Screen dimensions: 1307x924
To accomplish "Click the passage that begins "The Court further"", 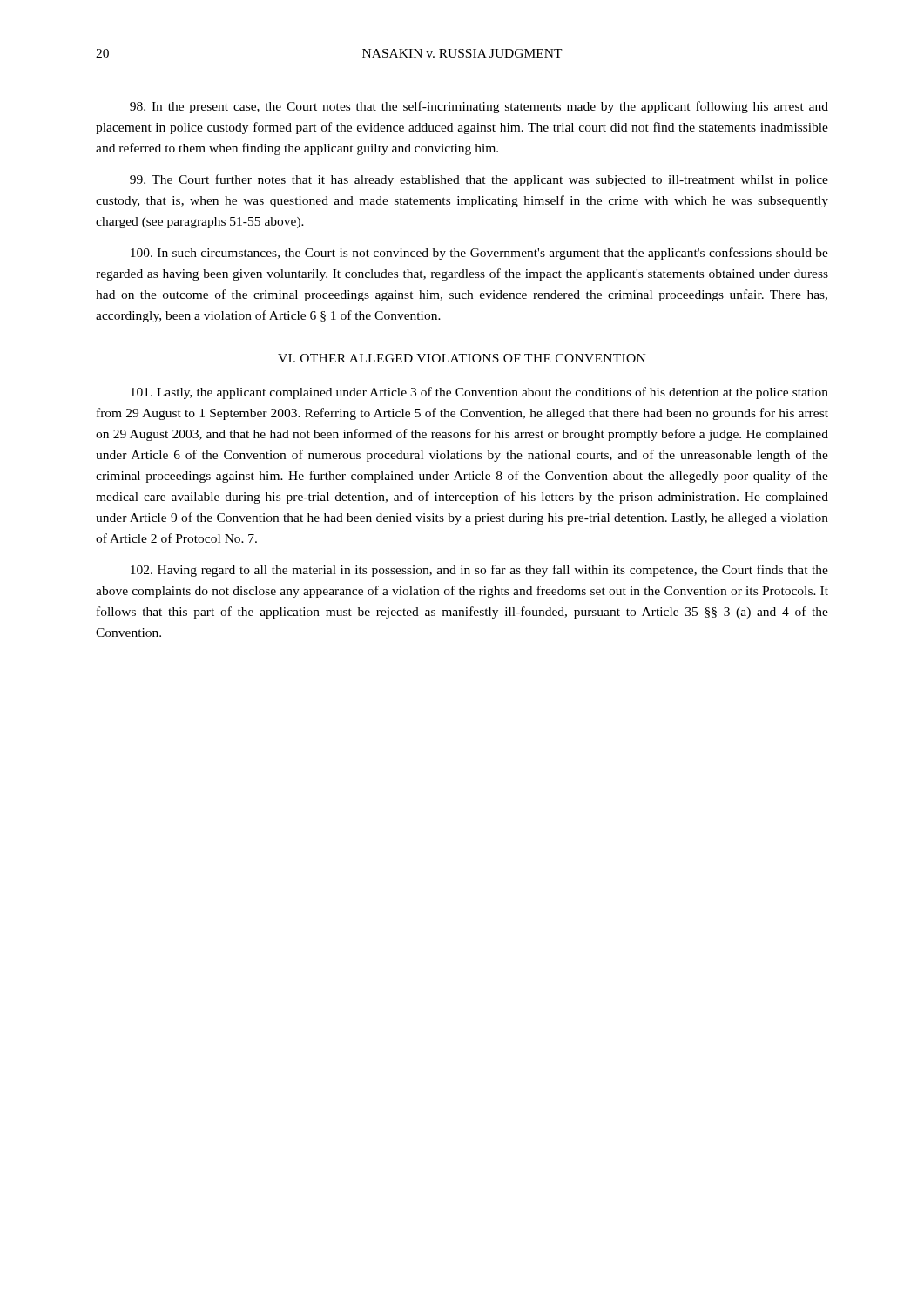I will (462, 200).
